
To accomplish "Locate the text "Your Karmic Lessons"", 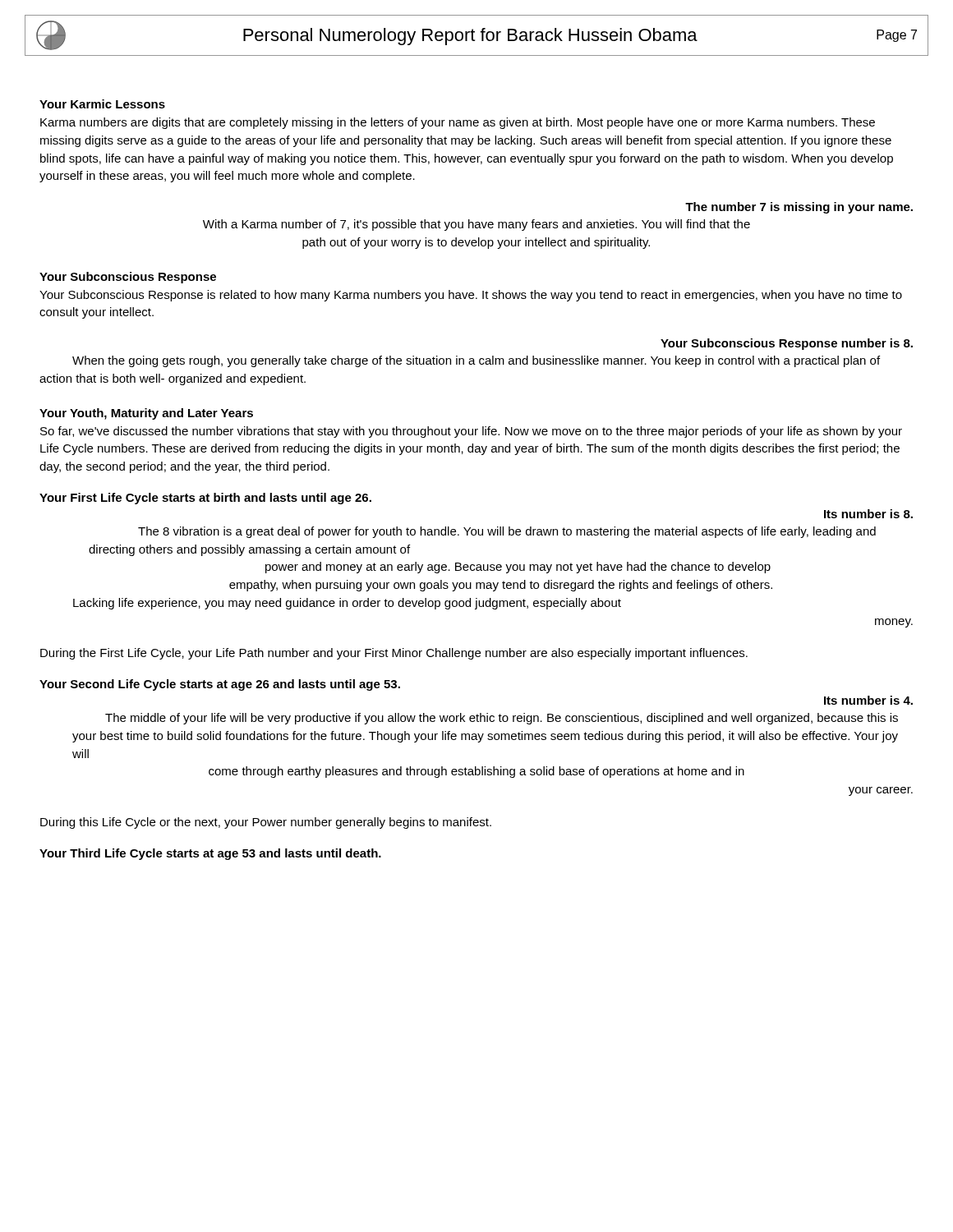I will click(x=102, y=104).
